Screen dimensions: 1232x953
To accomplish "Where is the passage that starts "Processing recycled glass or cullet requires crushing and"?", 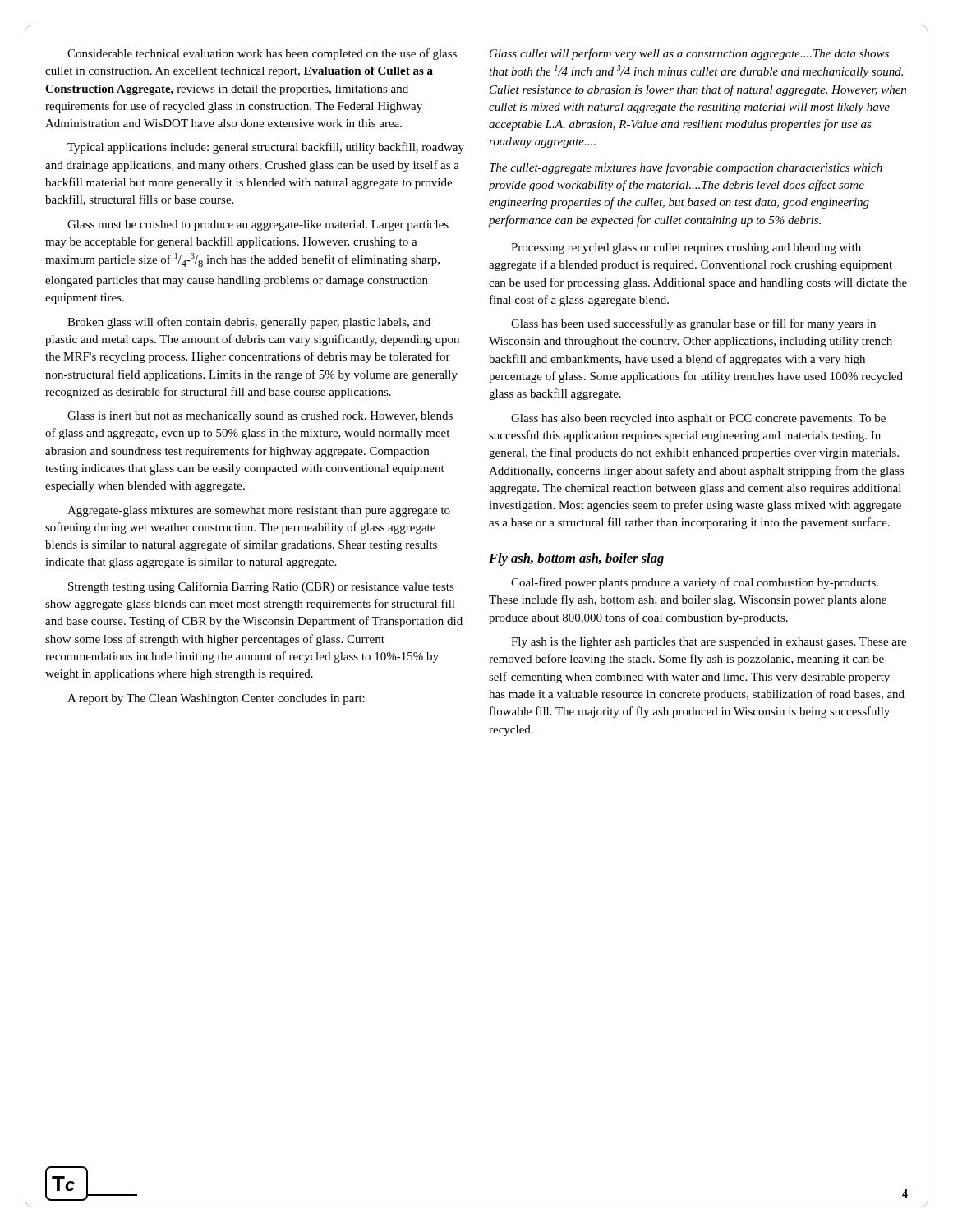I will pyautogui.click(x=698, y=385).
